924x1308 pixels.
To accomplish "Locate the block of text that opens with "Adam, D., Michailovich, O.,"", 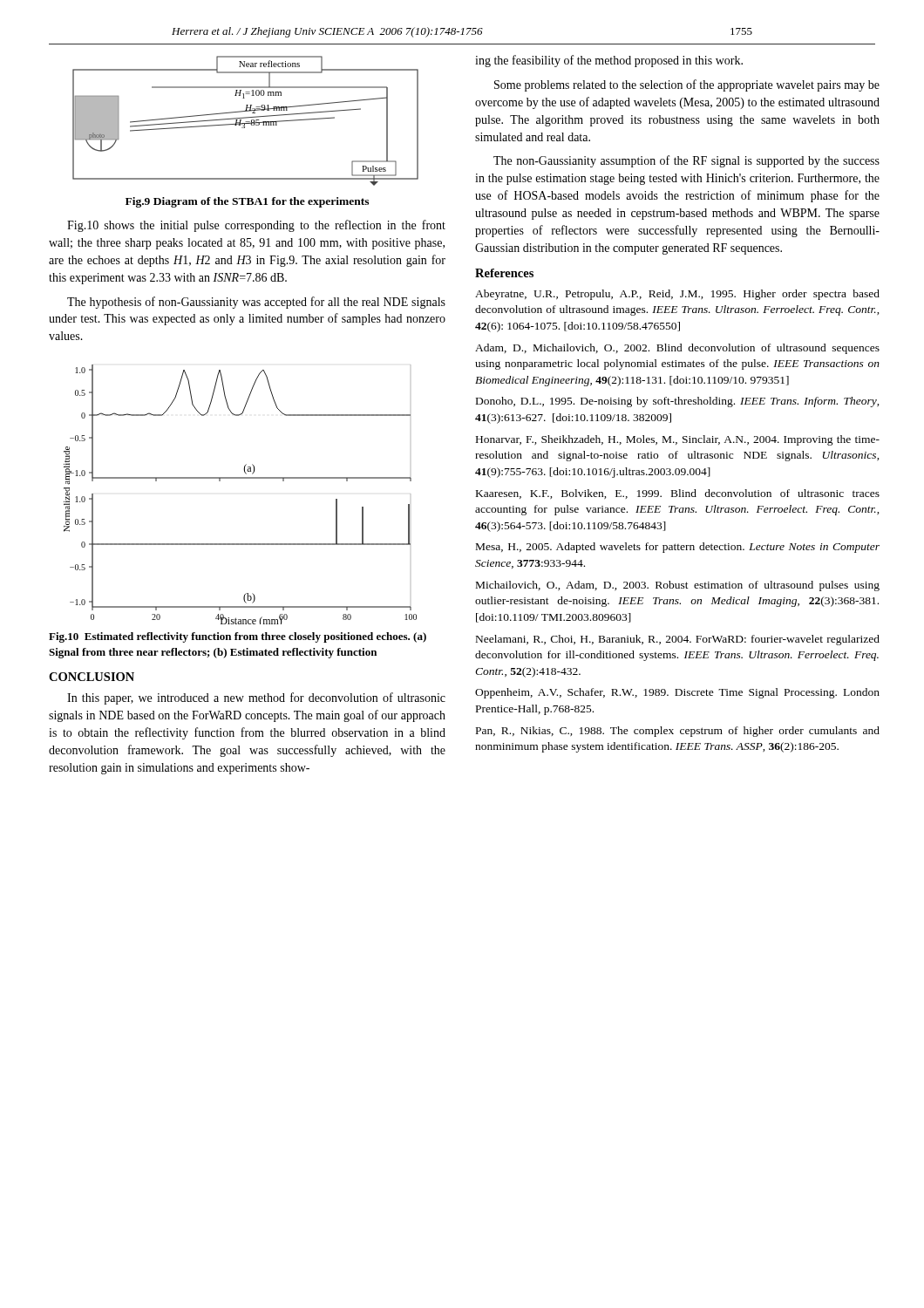I will click(677, 363).
